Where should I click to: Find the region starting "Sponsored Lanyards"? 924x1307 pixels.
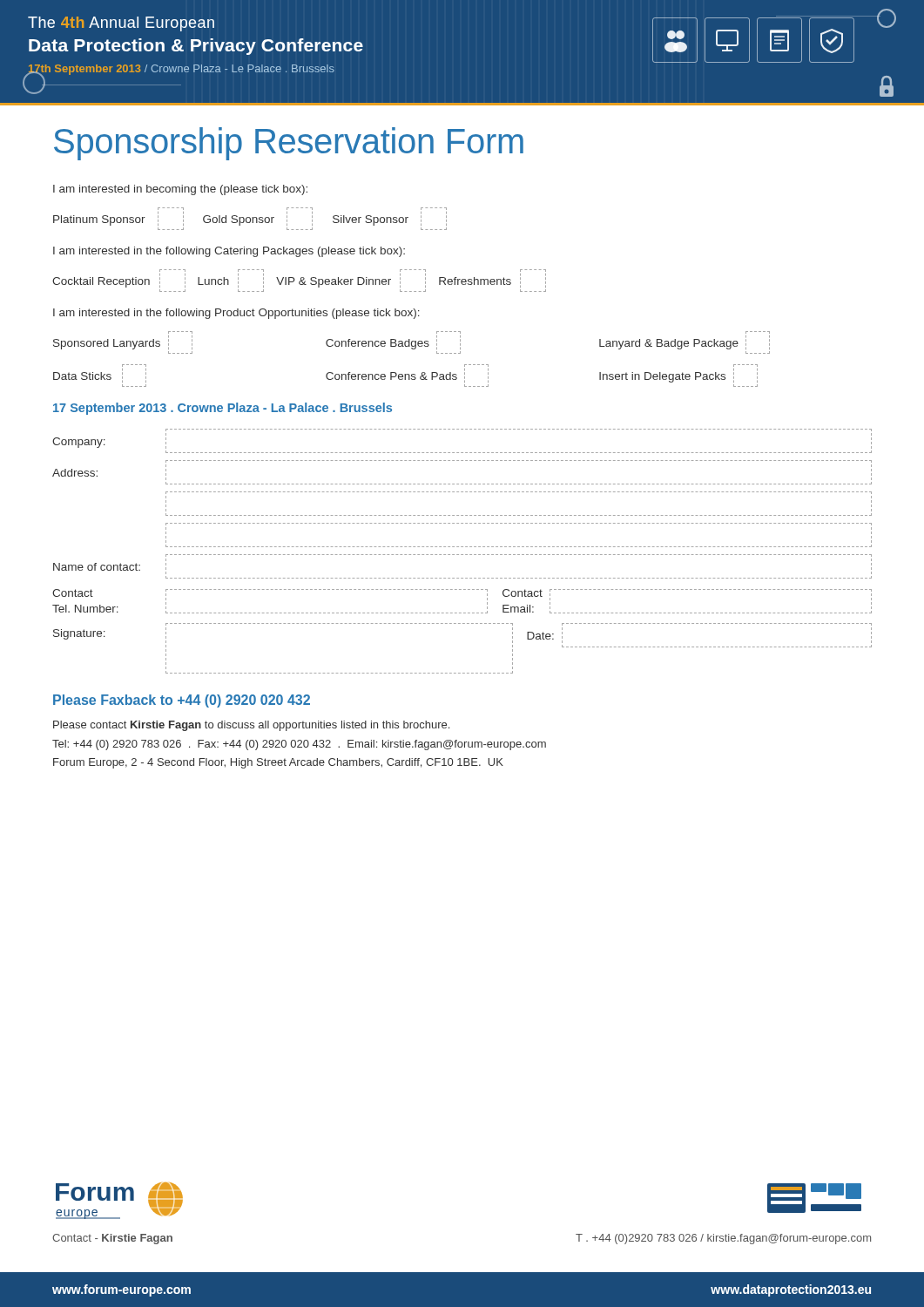[x=122, y=342]
